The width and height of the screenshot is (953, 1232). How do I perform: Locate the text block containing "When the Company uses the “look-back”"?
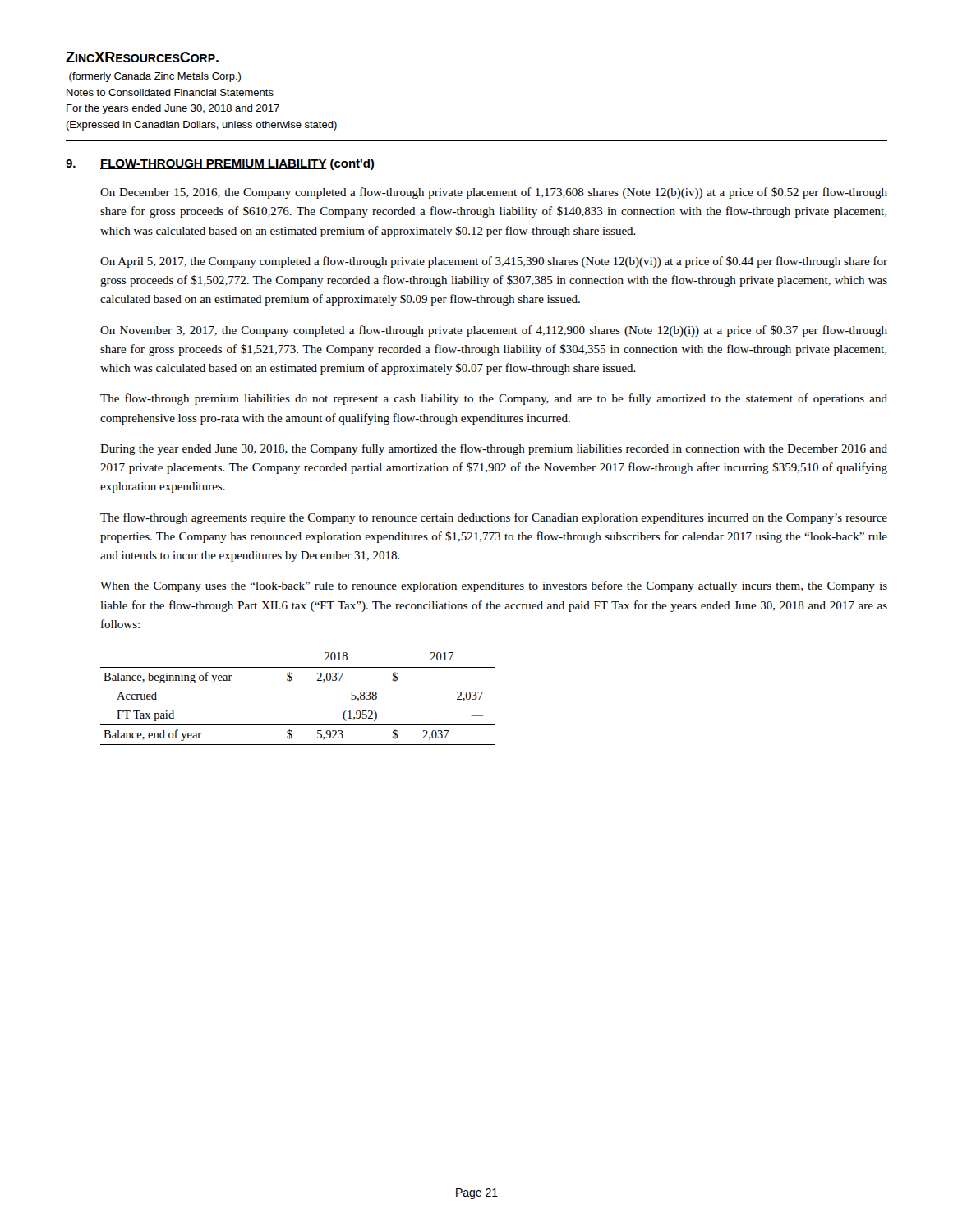pos(494,605)
